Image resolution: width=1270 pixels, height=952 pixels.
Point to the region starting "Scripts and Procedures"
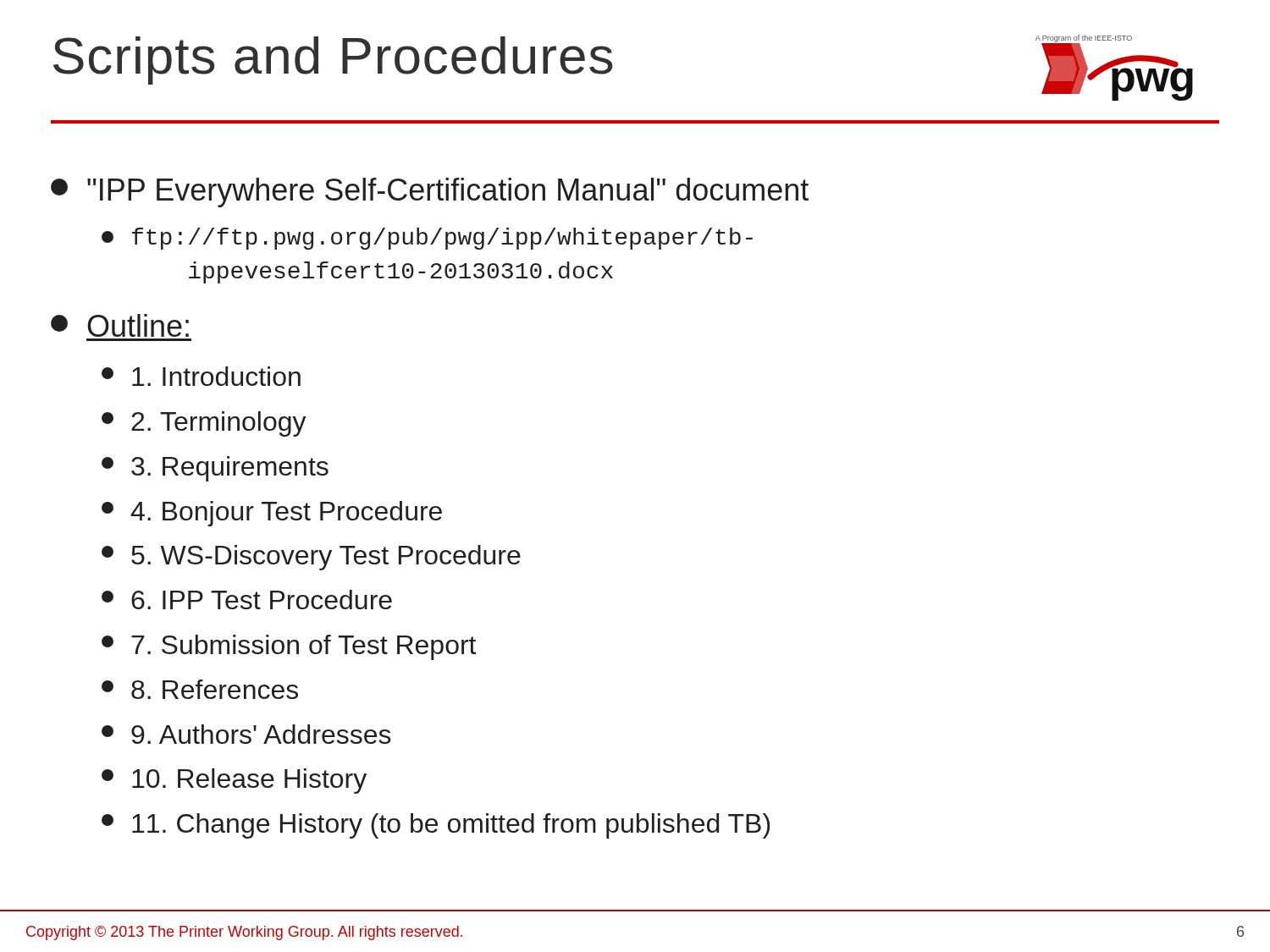(x=333, y=56)
